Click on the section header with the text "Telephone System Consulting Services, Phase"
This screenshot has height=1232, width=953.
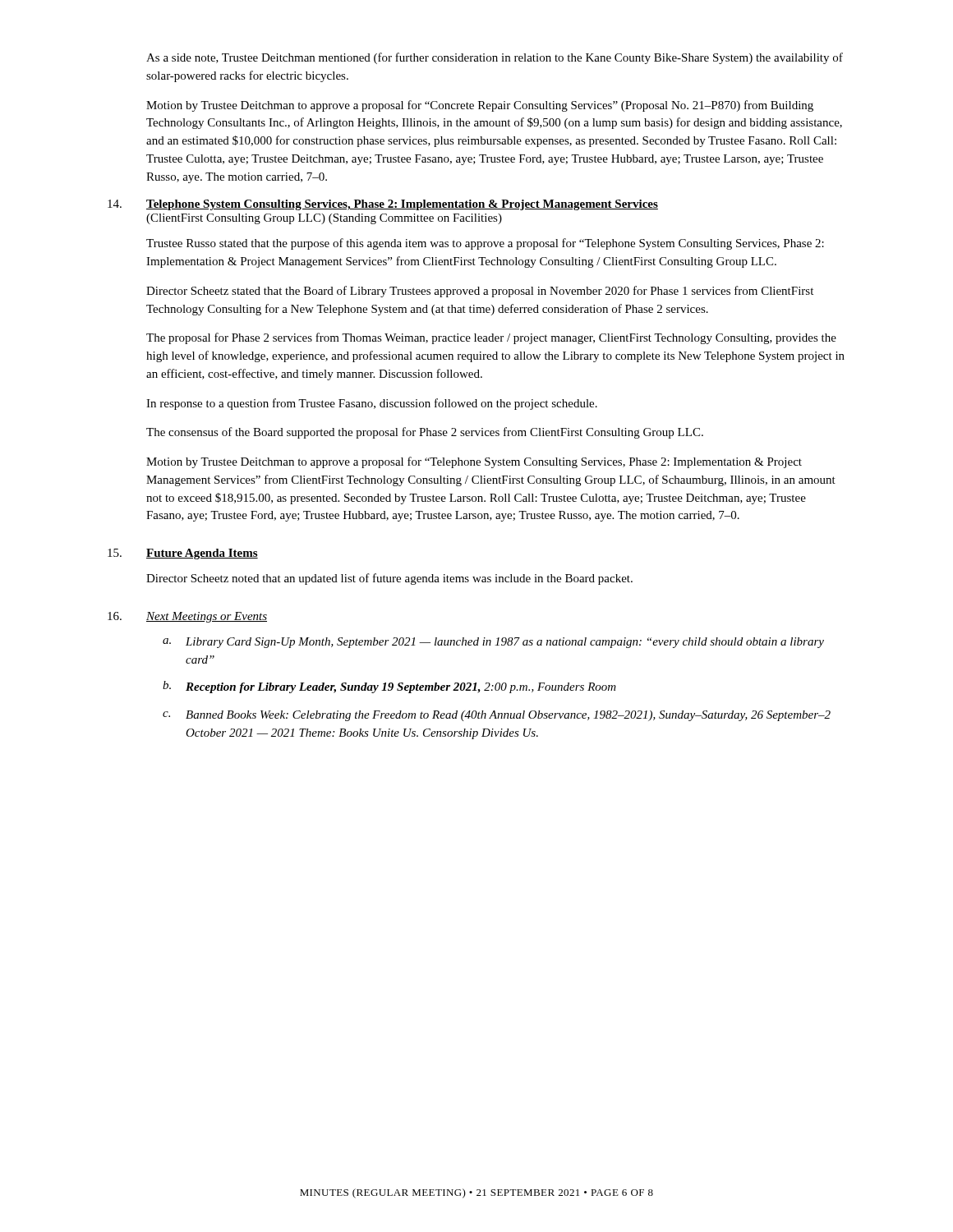click(402, 211)
